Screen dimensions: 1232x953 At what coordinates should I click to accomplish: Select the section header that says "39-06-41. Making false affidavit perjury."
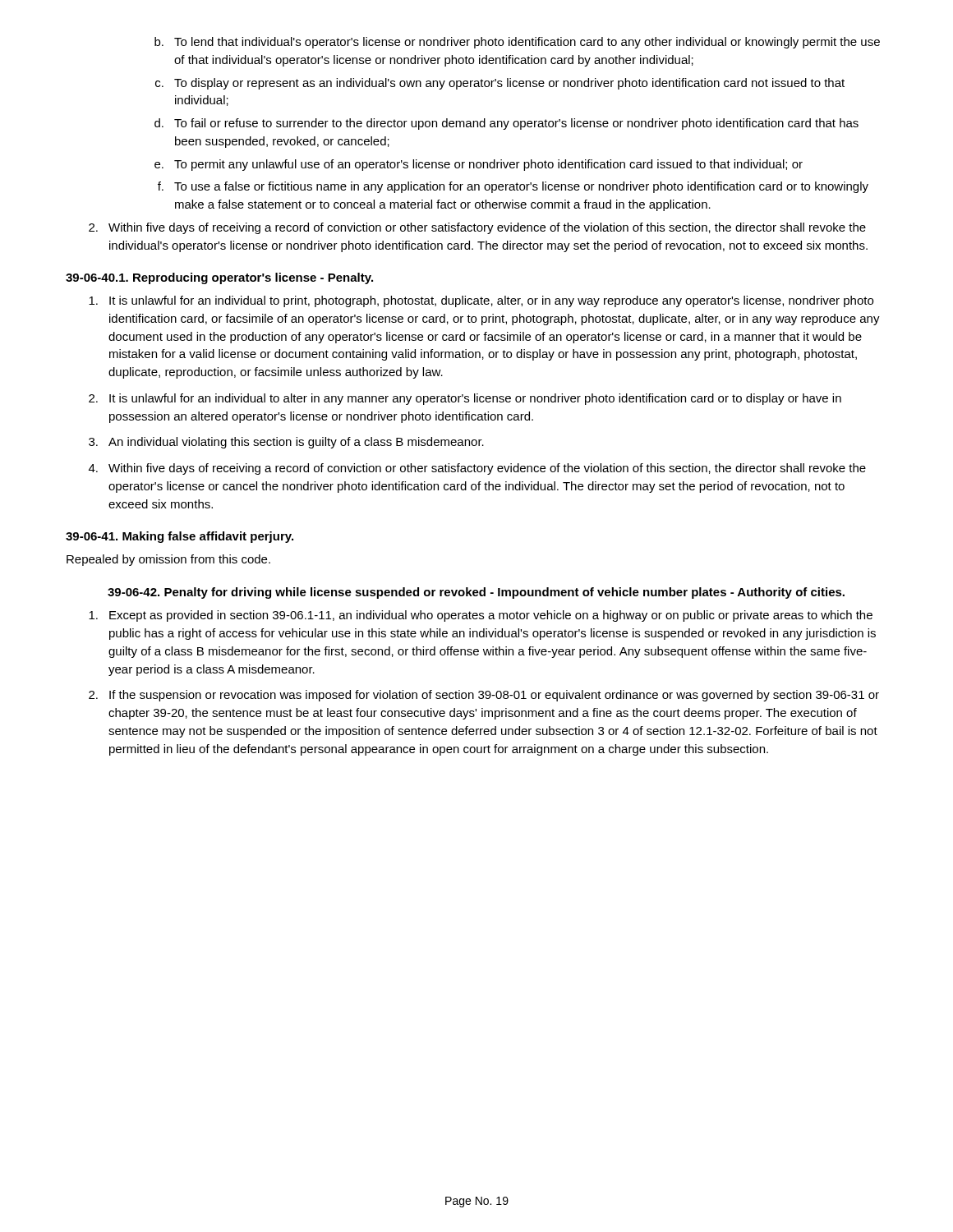point(180,536)
